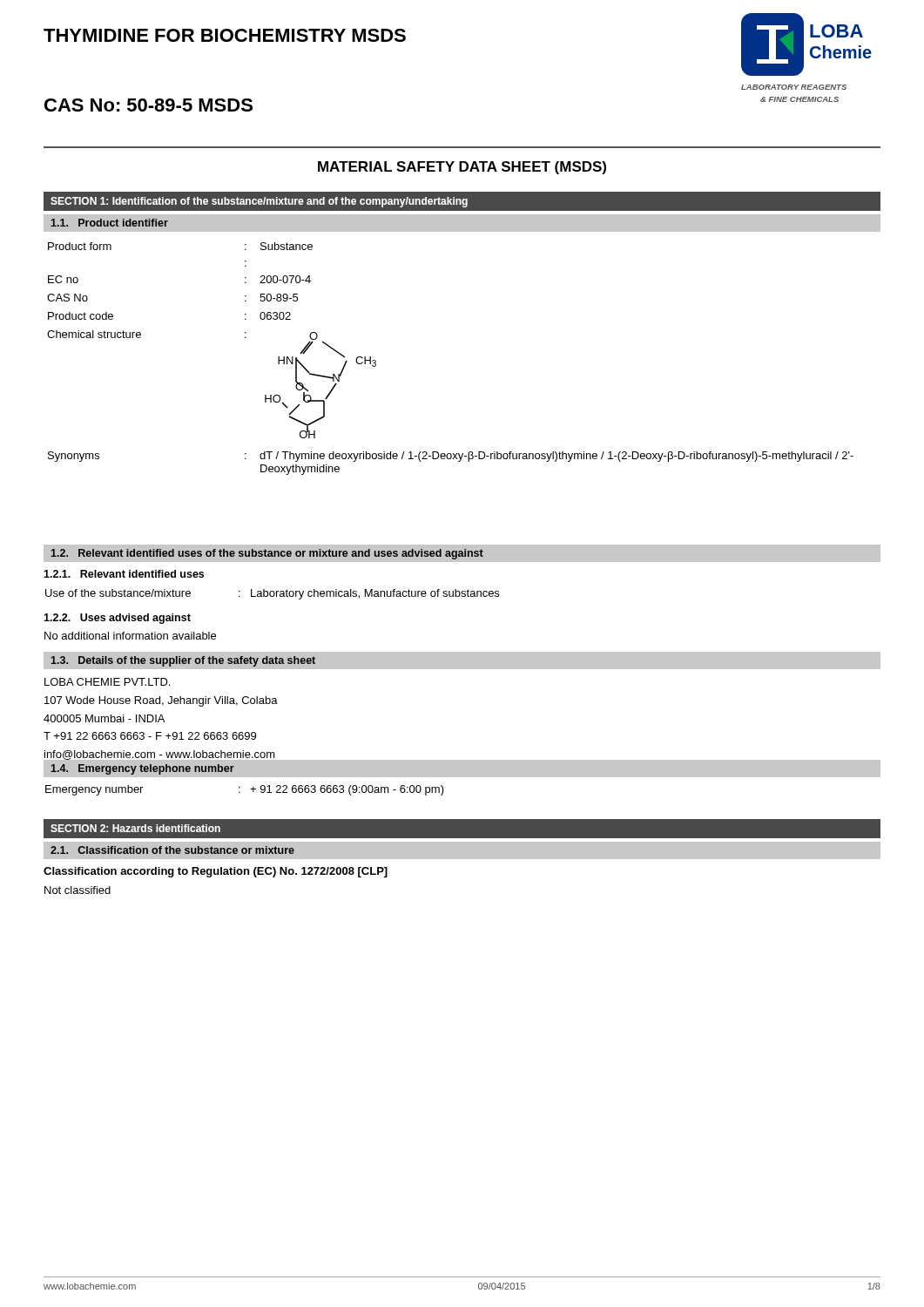Locate the element starting "1.2.2. Uses advised against"
The width and height of the screenshot is (924, 1307).
pos(117,618)
